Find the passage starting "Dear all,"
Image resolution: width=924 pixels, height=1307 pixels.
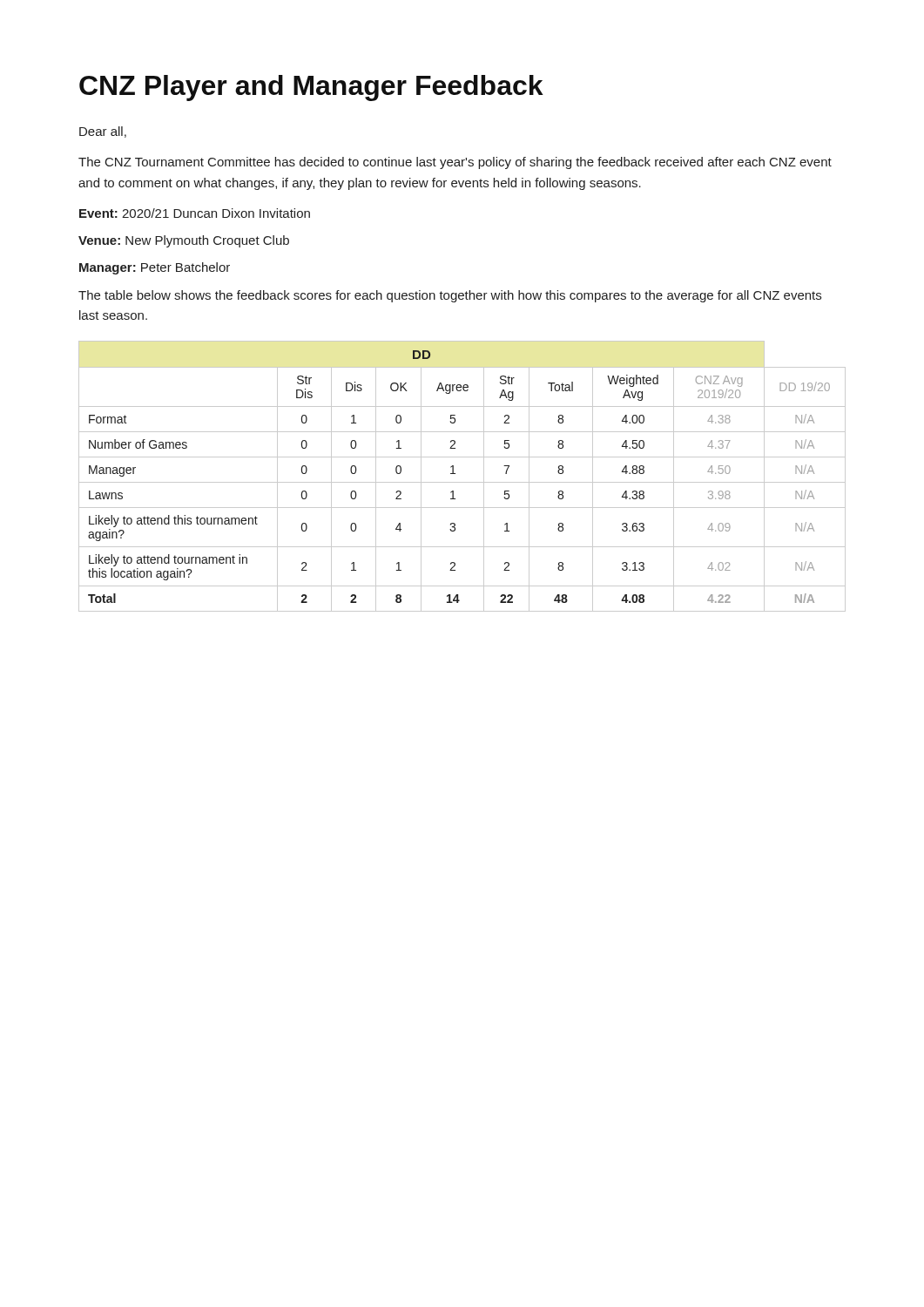coord(103,131)
